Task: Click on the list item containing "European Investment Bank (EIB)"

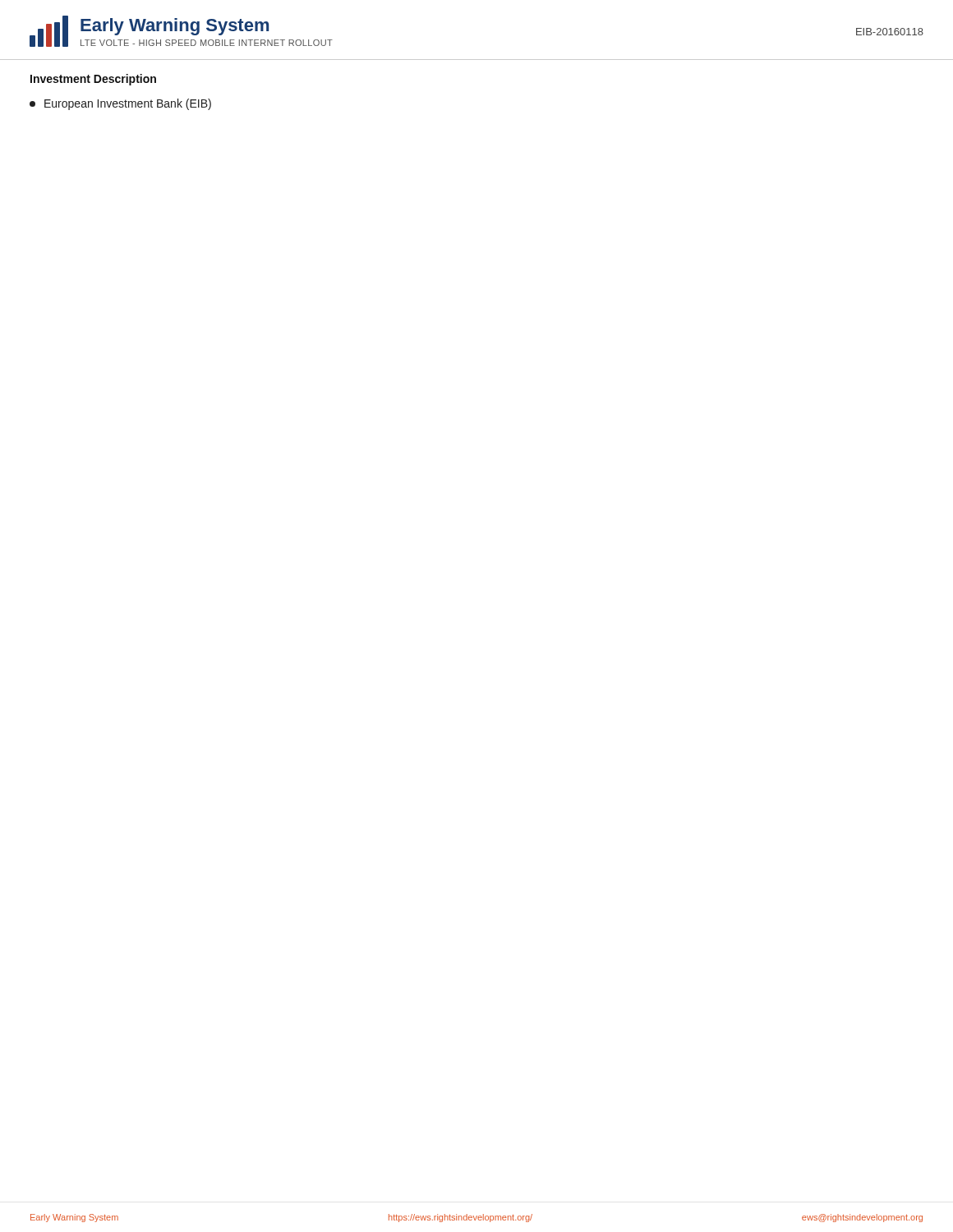Action: [121, 103]
